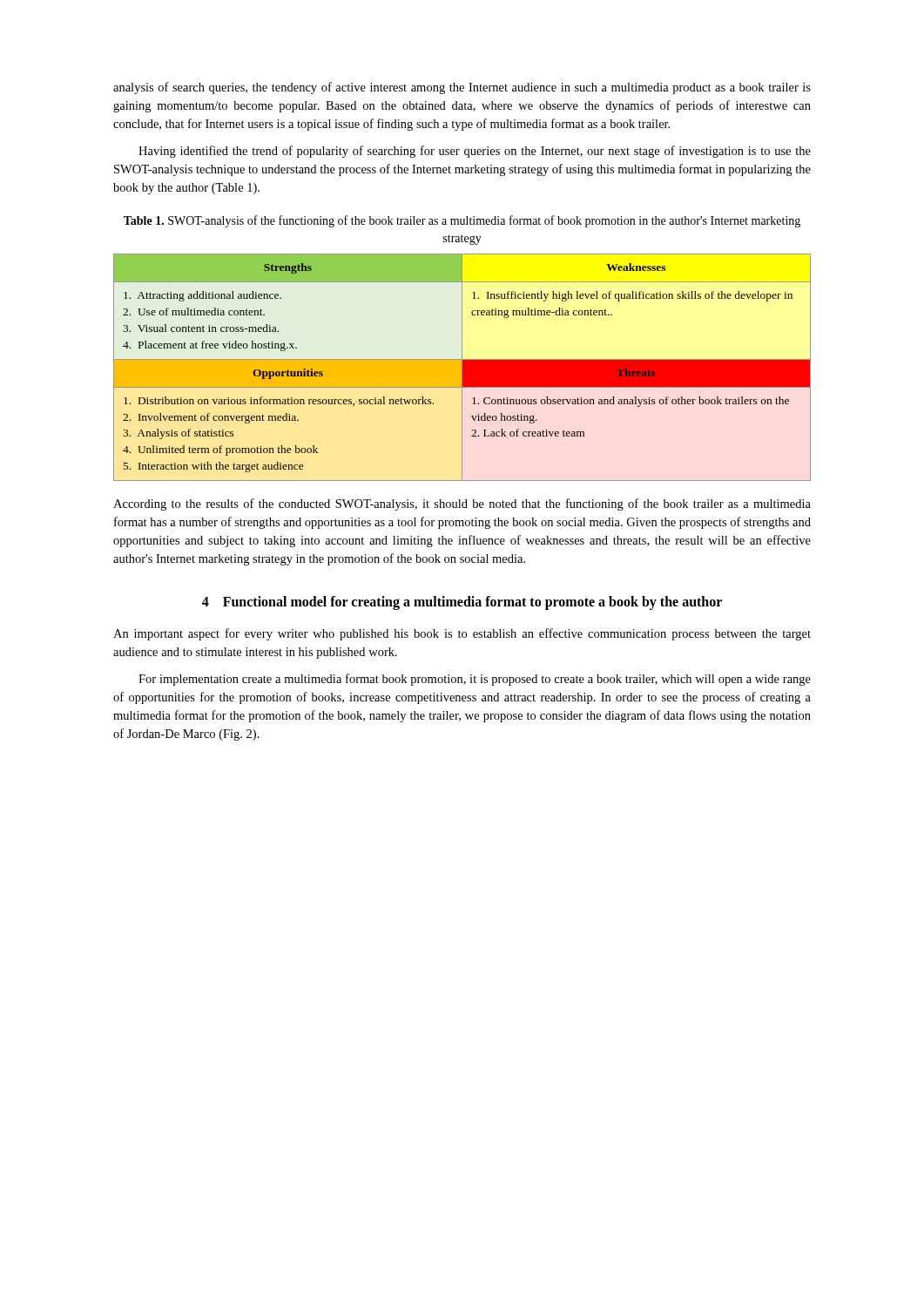This screenshot has height=1307, width=924.
Task: Select the table that reads "1. Distribution on"
Action: coord(462,367)
